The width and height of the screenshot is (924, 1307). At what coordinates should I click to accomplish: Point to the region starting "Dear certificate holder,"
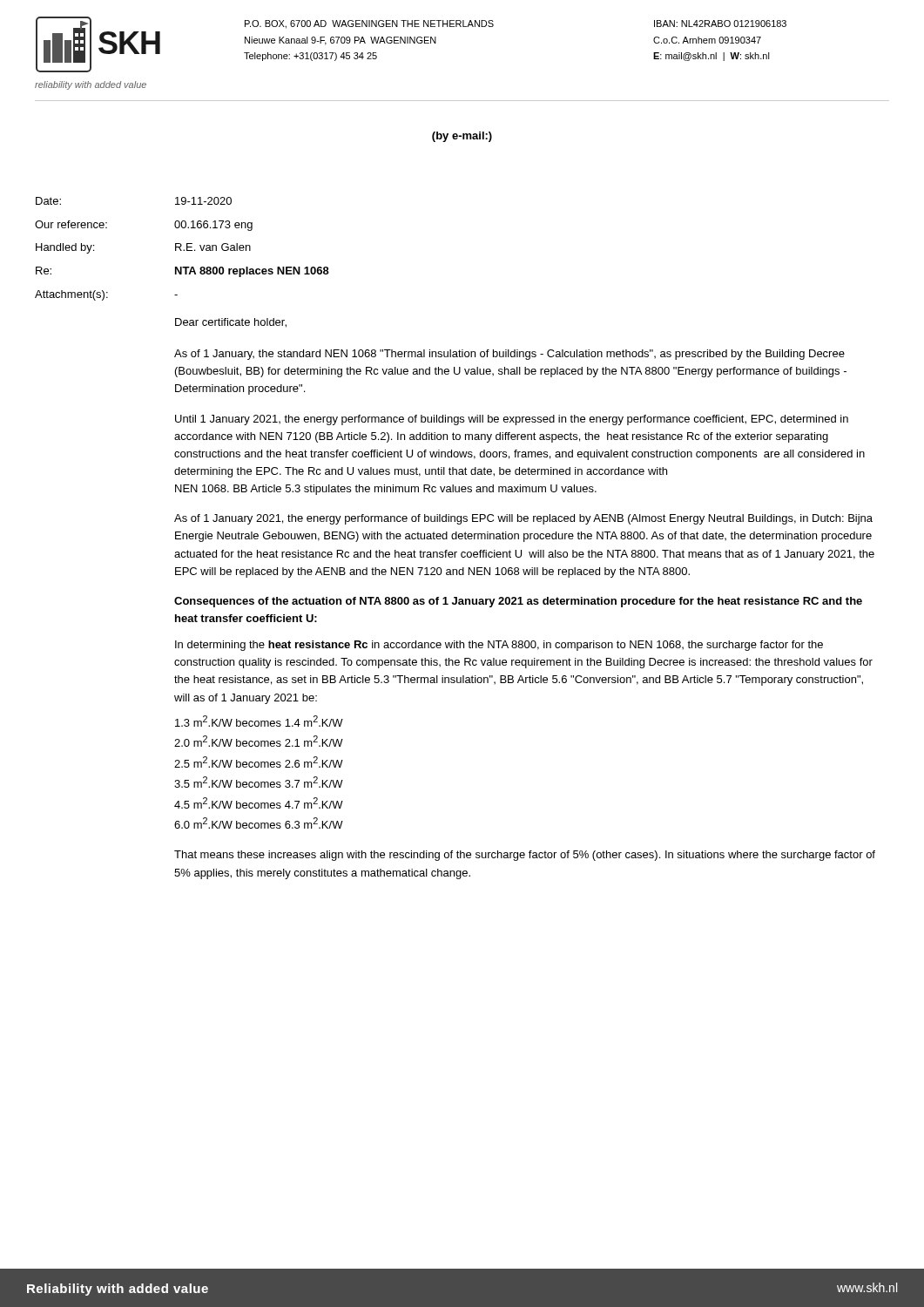[231, 322]
